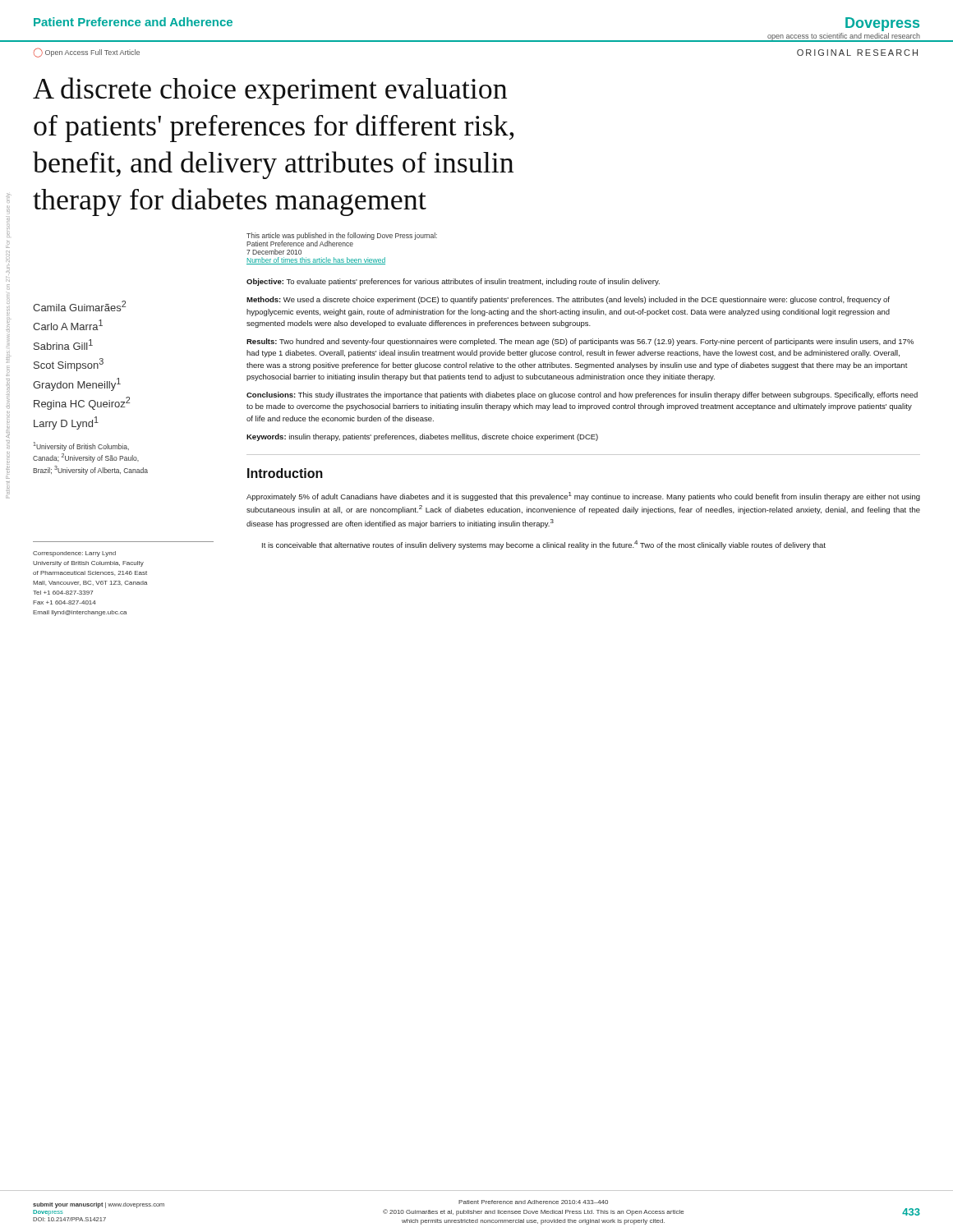
Task: Click the passage that begins "Results: Two hundred and seventy-four"
Action: (580, 359)
